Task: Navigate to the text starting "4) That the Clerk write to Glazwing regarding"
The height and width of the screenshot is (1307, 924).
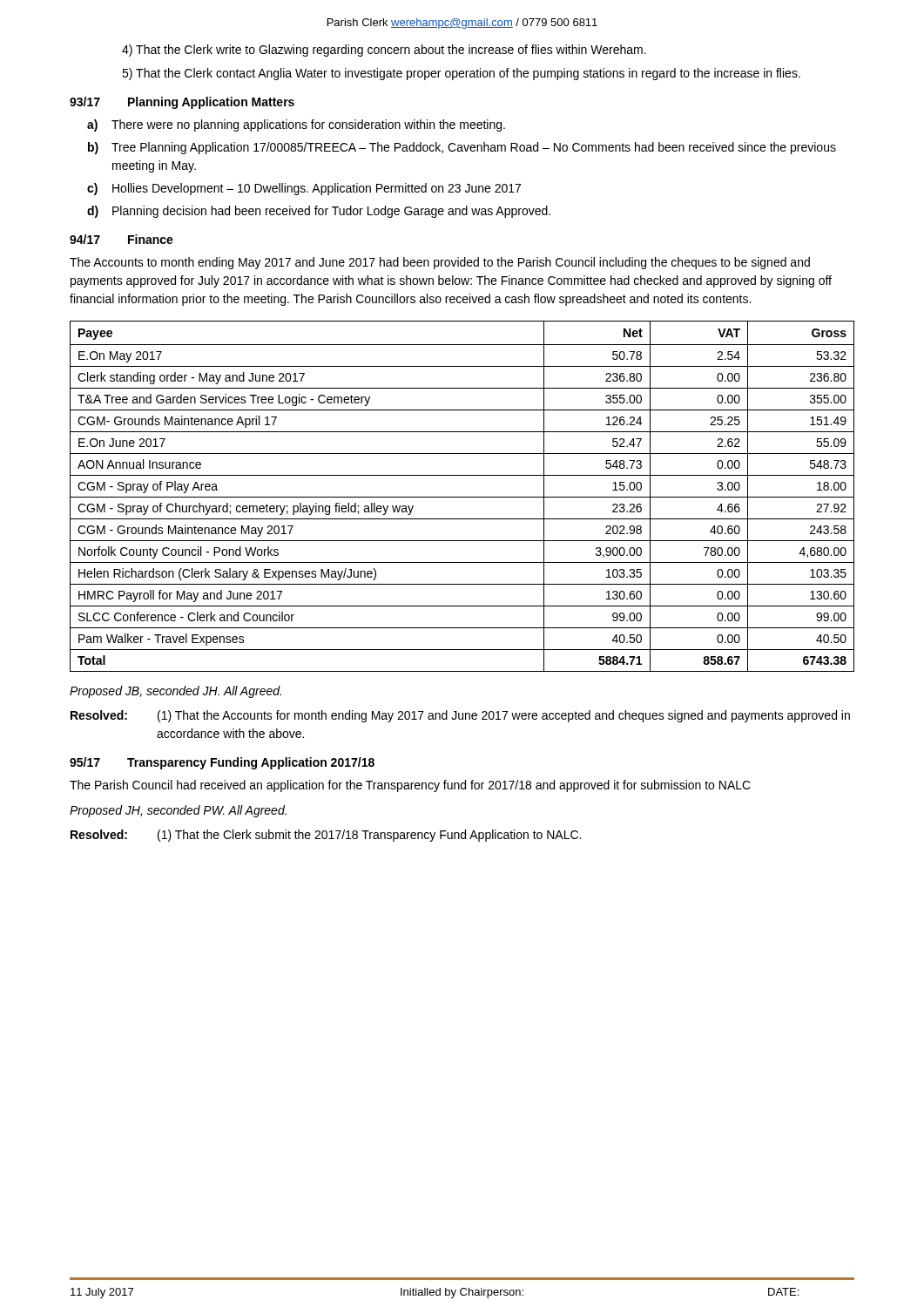Action: (384, 50)
